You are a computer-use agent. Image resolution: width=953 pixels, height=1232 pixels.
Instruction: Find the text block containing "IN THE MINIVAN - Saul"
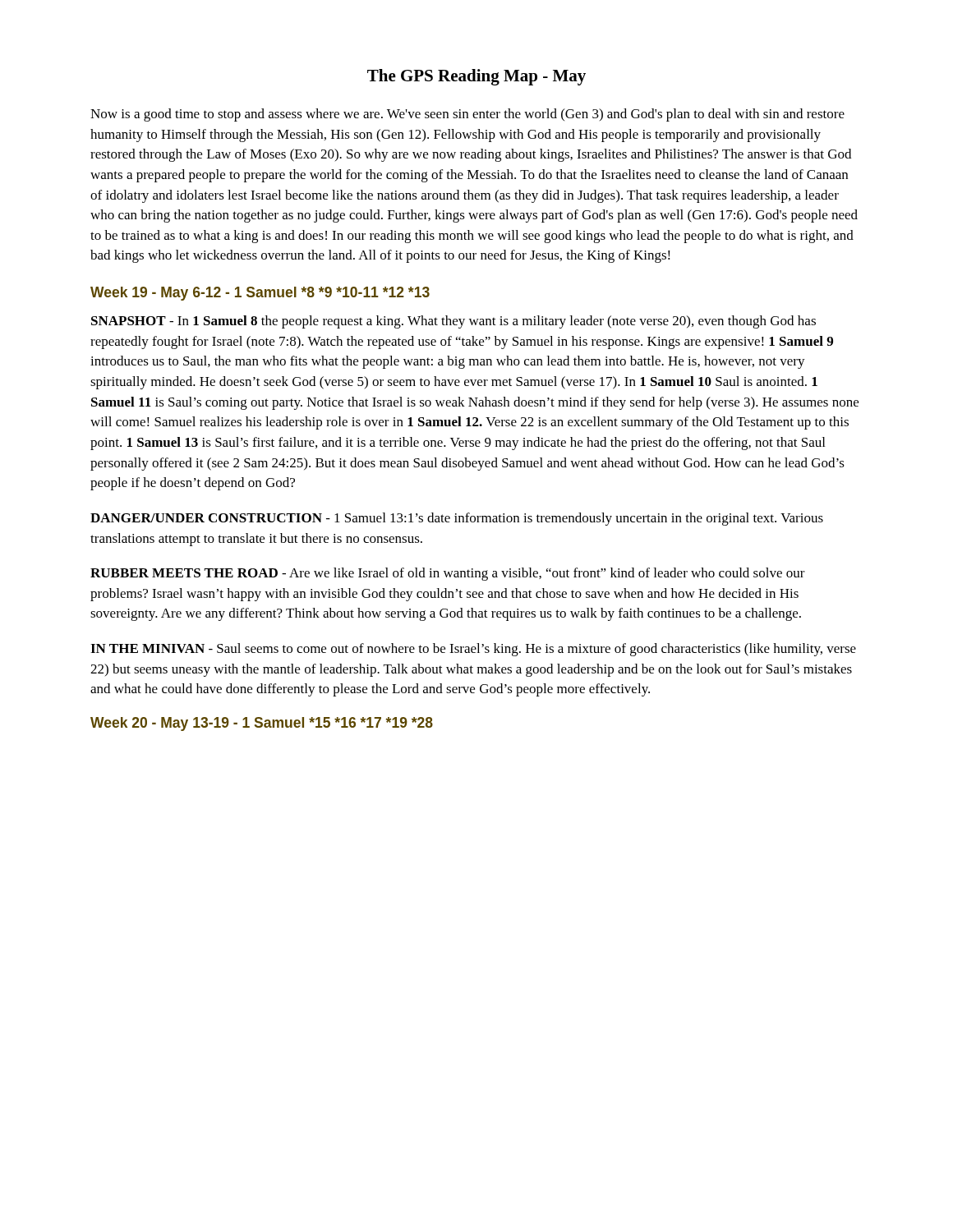click(x=473, y=669)
